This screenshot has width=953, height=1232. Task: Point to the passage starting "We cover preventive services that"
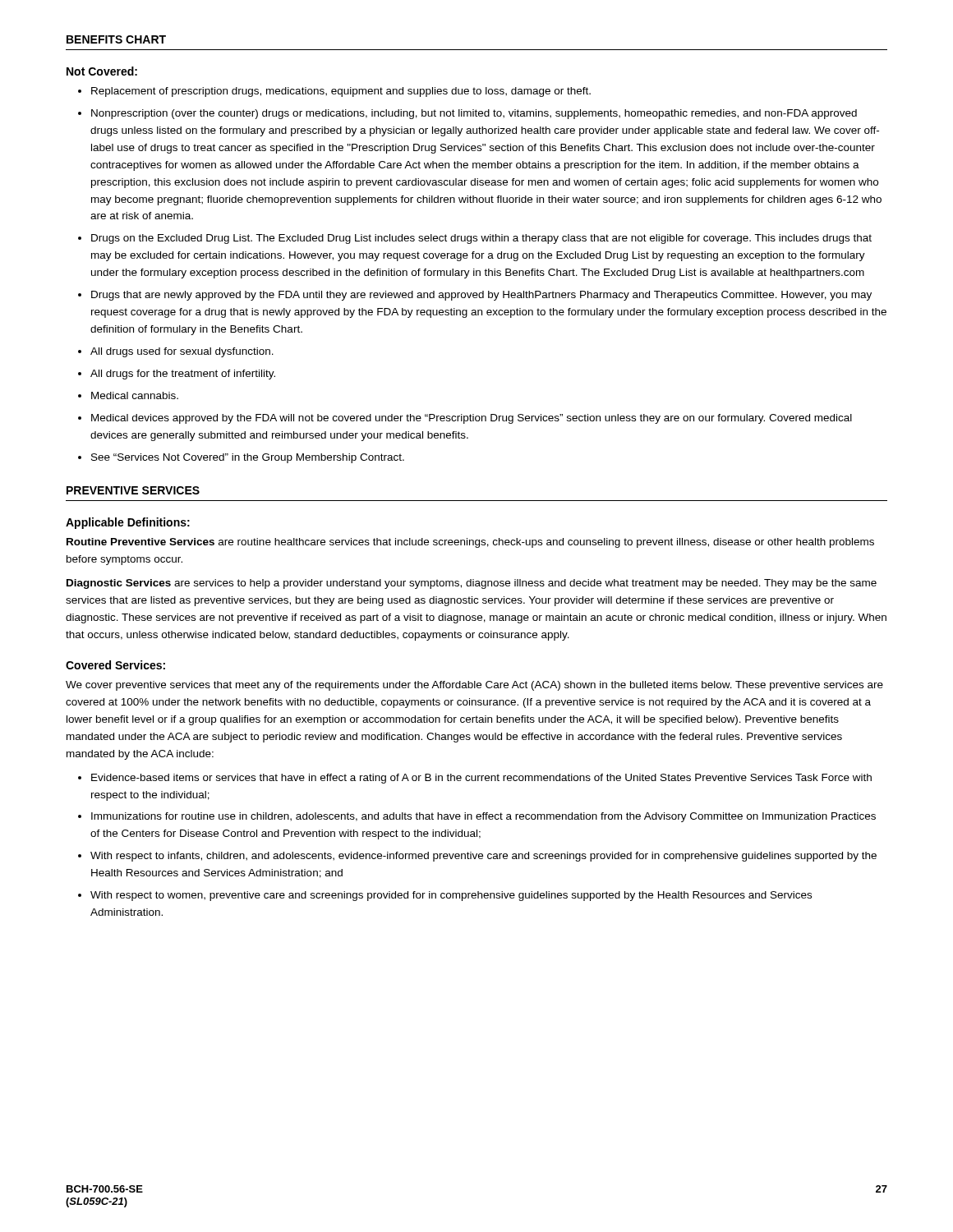[474, 719]
